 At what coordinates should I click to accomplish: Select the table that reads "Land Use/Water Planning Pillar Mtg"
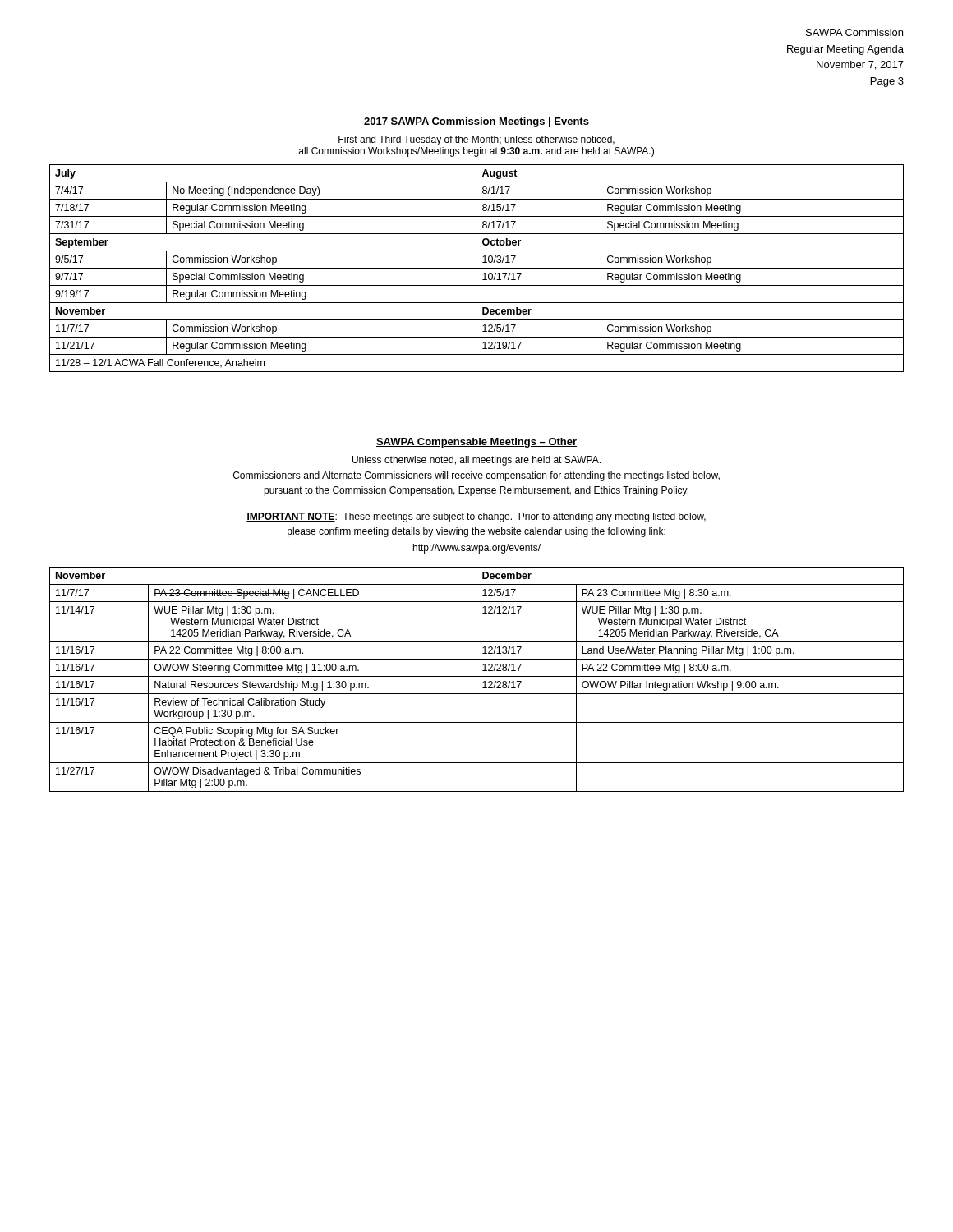[476, 679]
